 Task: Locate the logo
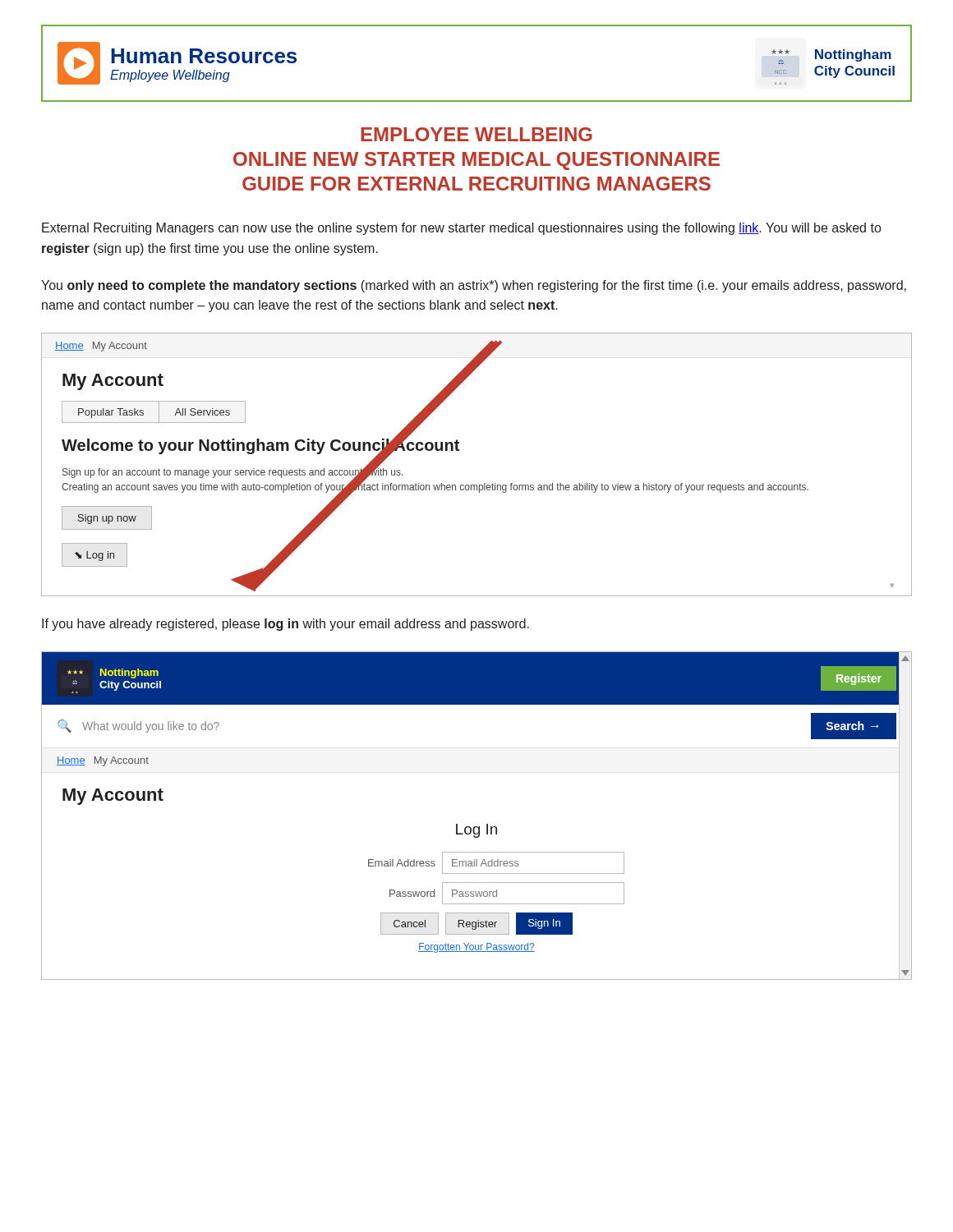476,63
